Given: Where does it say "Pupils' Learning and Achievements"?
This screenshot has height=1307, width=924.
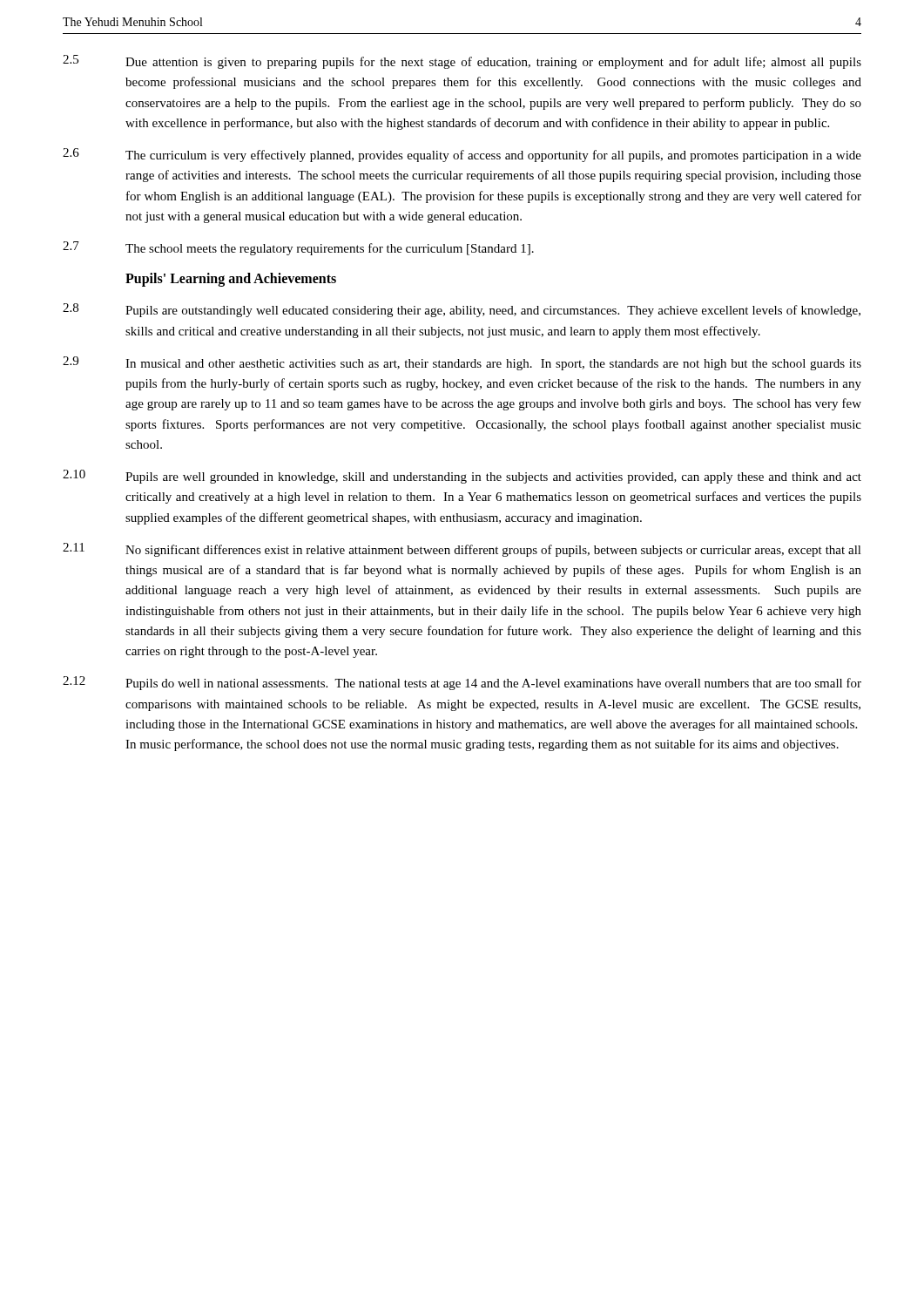Looking at the screenshot, I should (x=231, y=279).
